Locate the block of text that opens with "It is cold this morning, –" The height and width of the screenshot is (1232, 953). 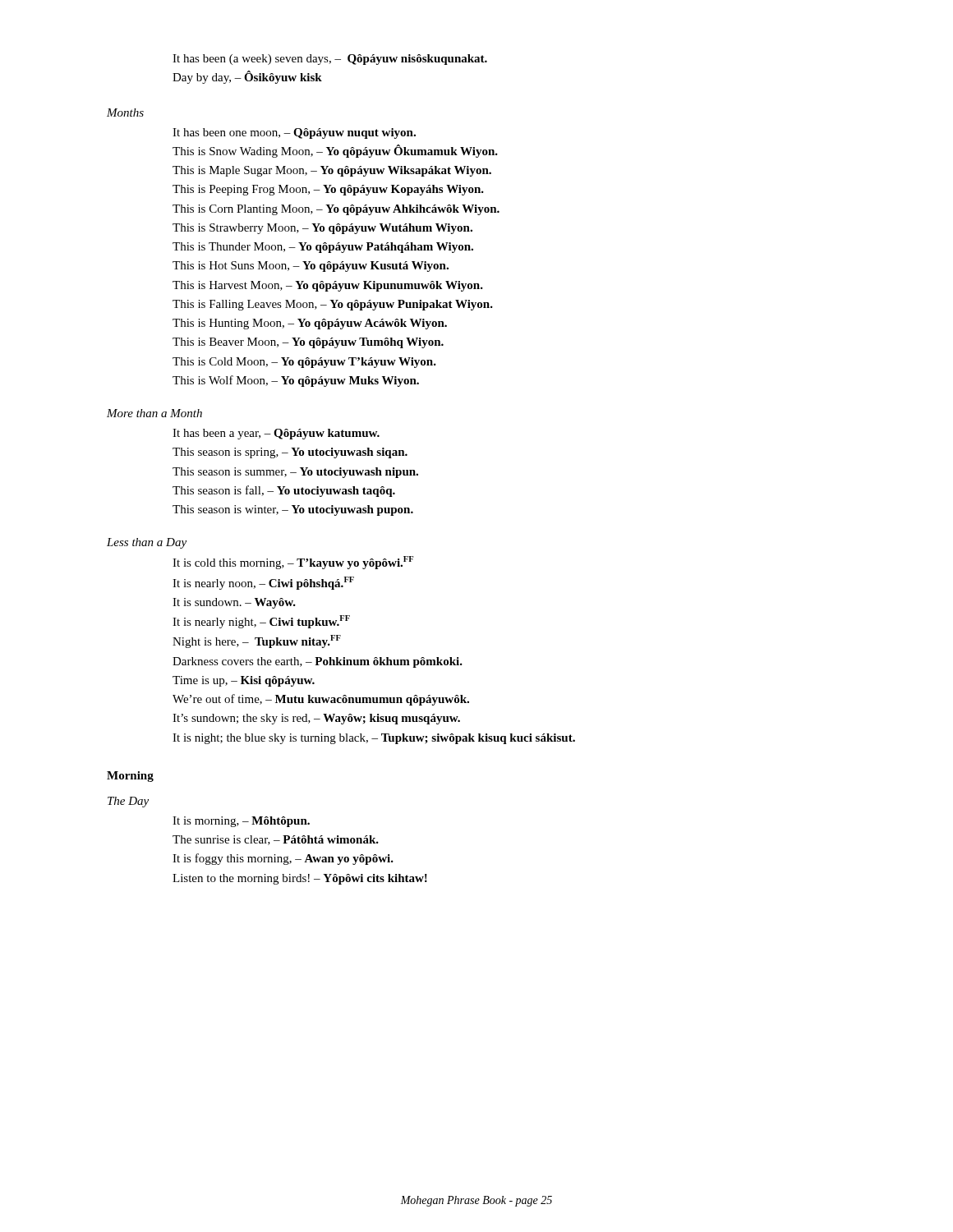(293, 563)
